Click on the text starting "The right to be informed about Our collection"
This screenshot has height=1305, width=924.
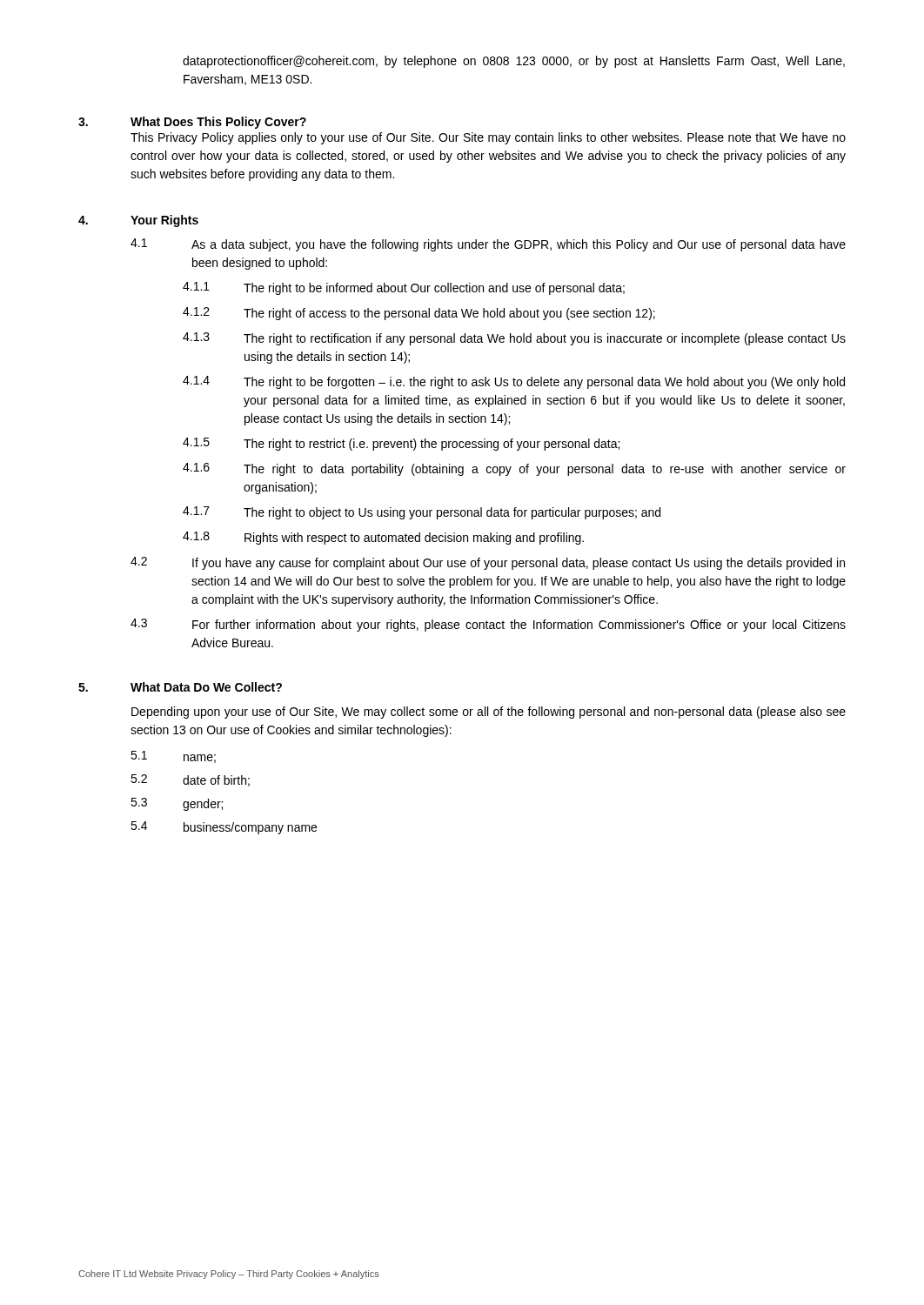[435, 288]
